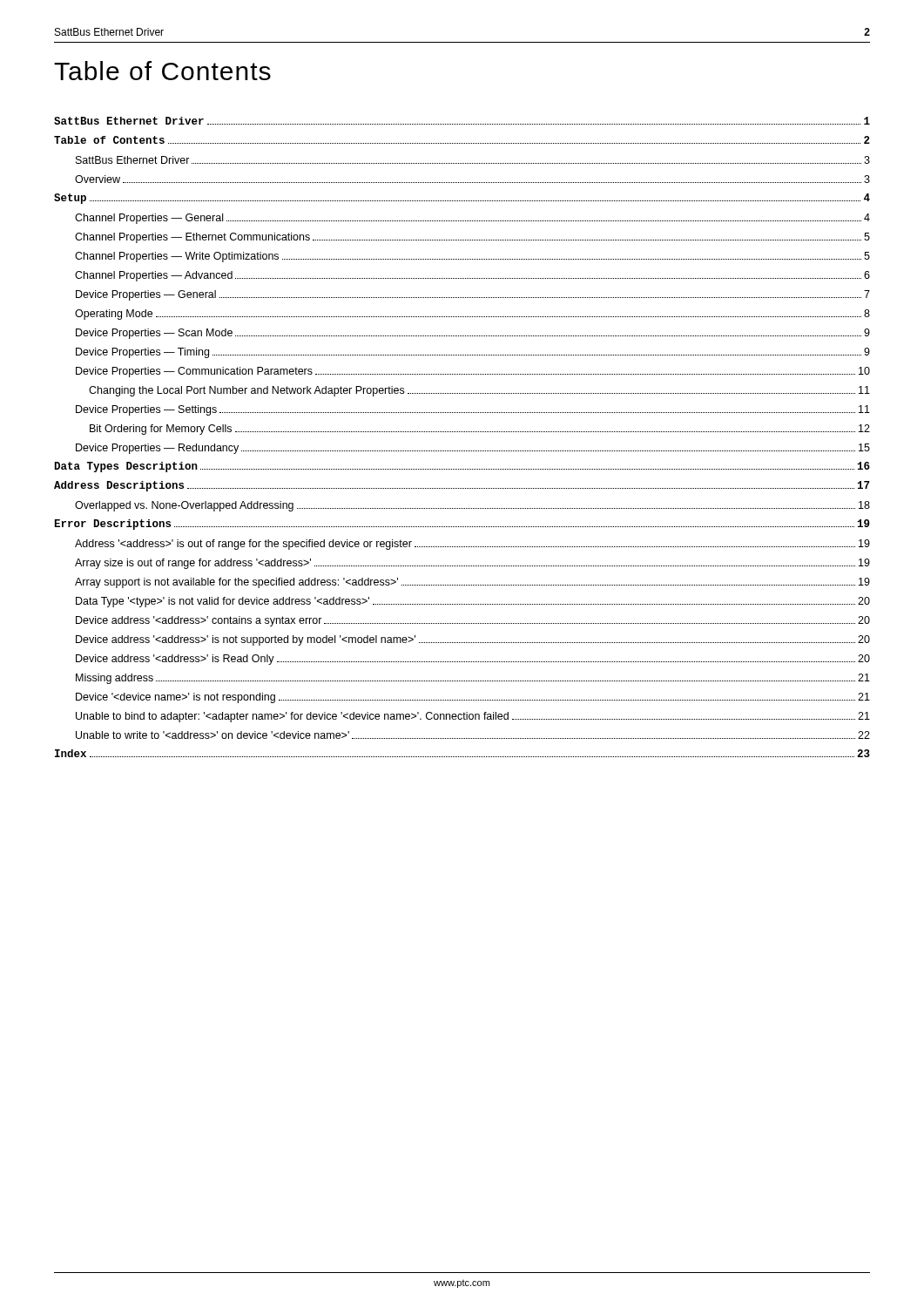
Task: Where does it say "Device Properties — Redundancy 15"?
Action: point(472,448)
